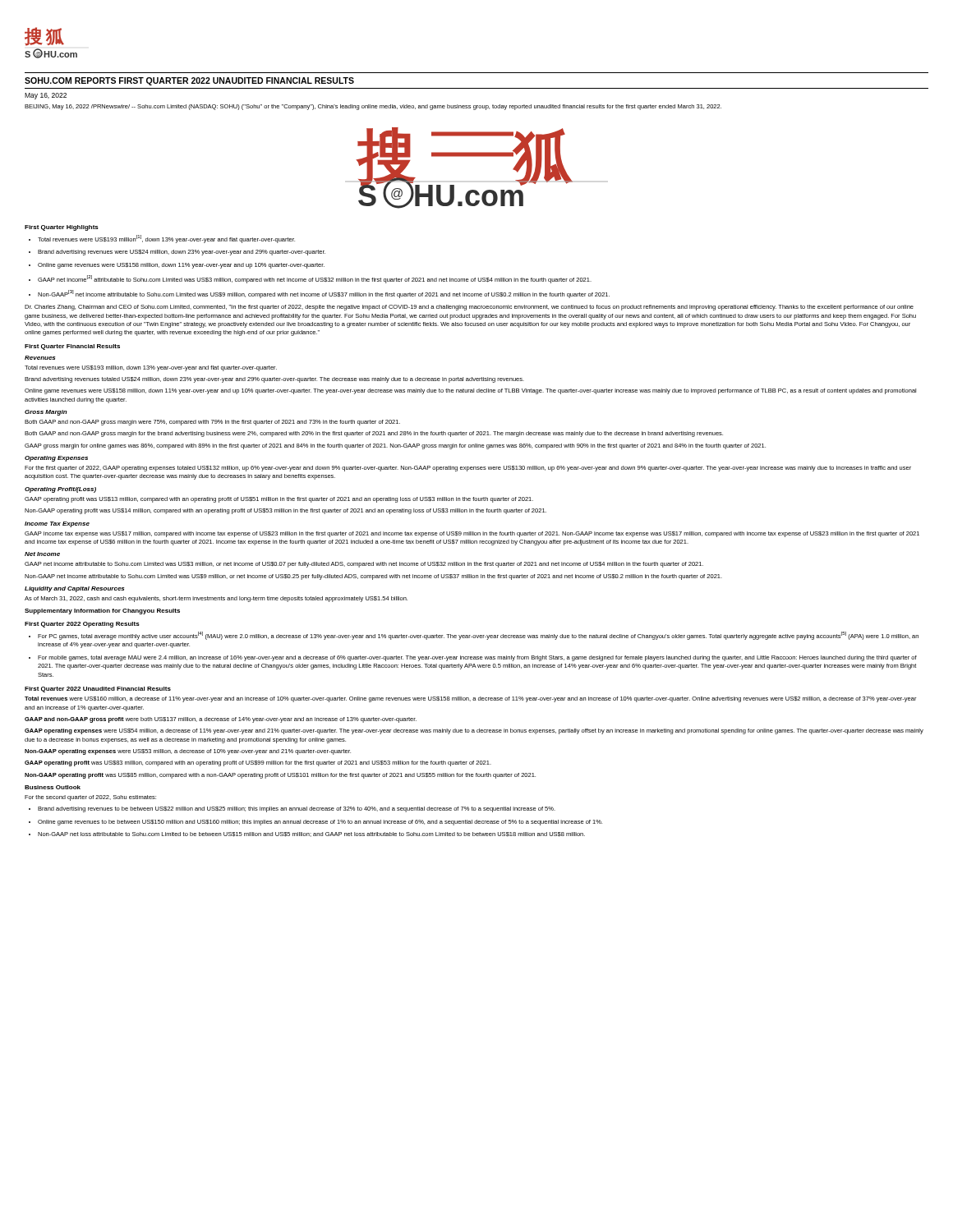Find the block on this page that starts "Non-GAAP net income attributable to"

(373, 576)
